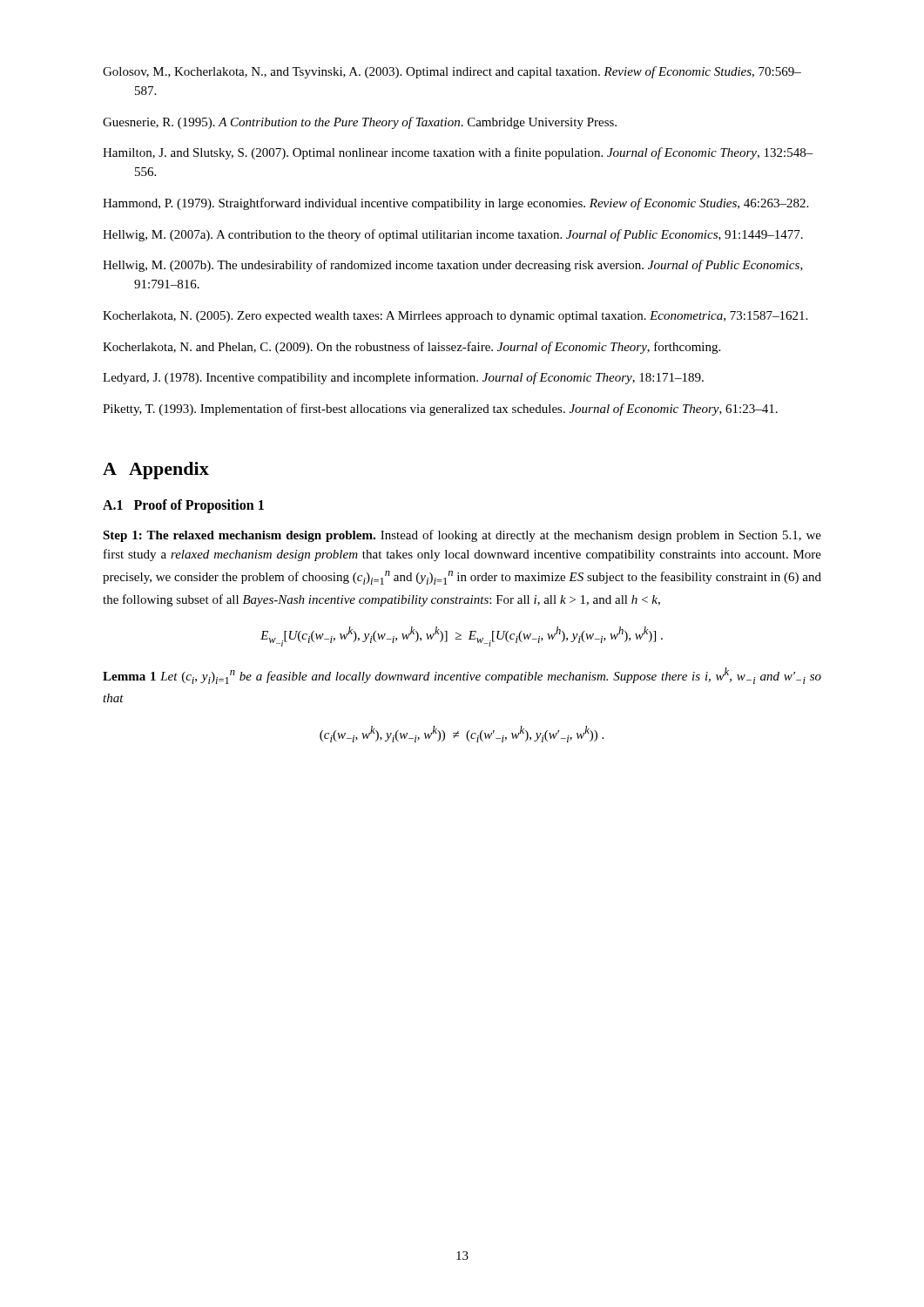Select the section header that says "A.1 Proof of Proposition"
Screen dimensions: 1307x924
tap(183, 506)
